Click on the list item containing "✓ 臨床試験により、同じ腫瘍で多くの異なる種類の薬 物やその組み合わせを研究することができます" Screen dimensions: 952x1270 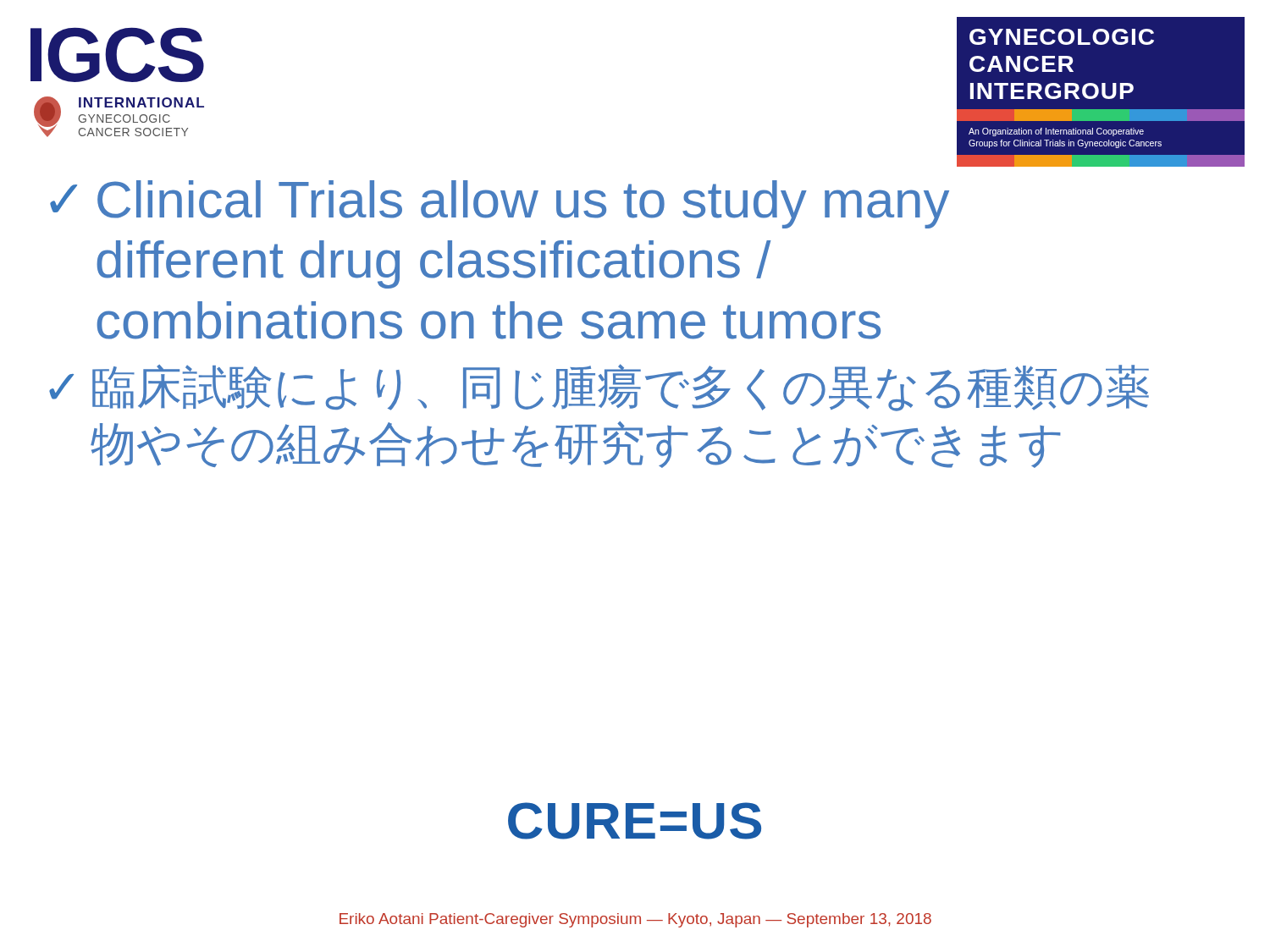(x=596, y=416)
